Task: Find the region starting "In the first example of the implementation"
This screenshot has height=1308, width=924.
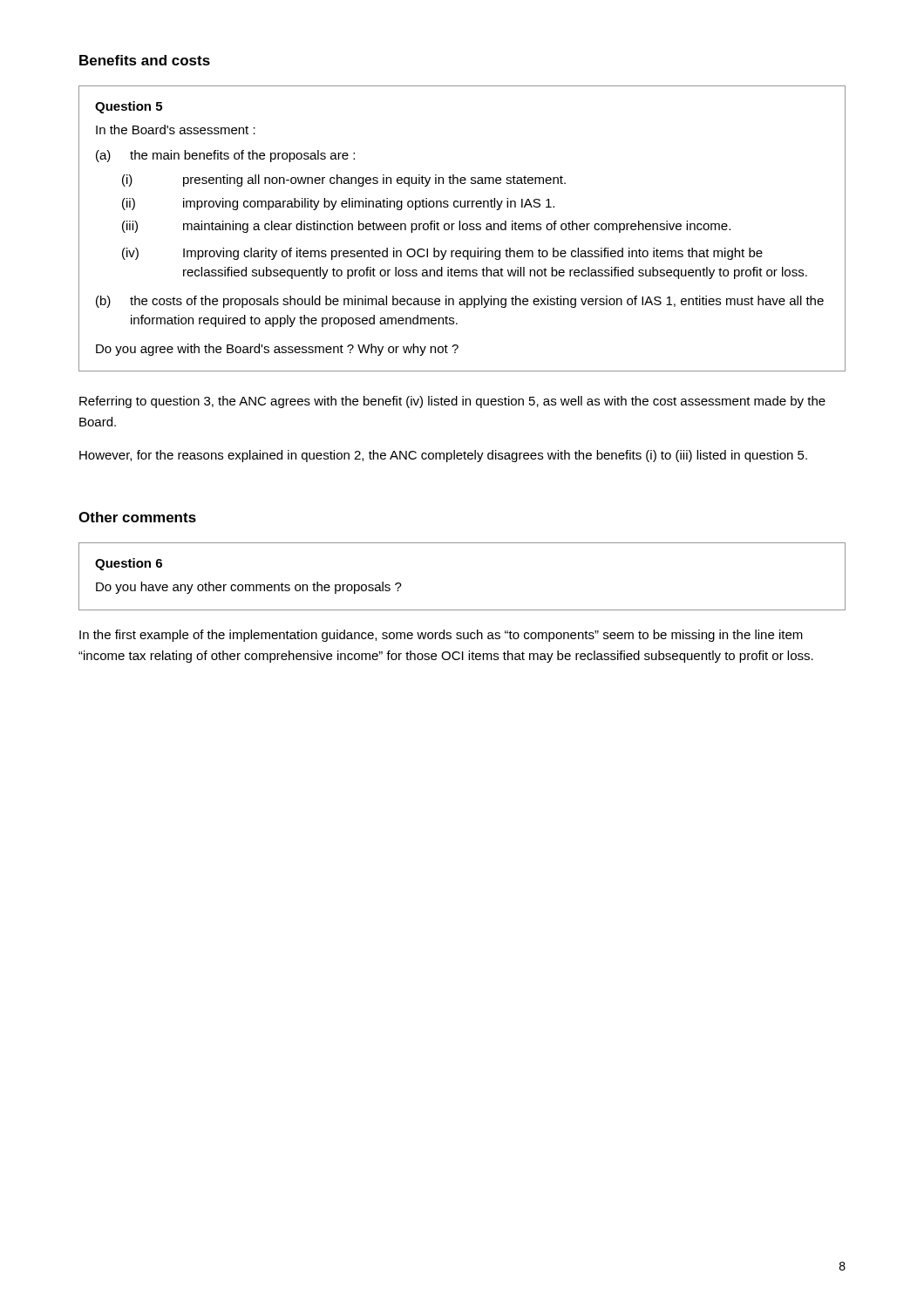Action: point(446,644)
